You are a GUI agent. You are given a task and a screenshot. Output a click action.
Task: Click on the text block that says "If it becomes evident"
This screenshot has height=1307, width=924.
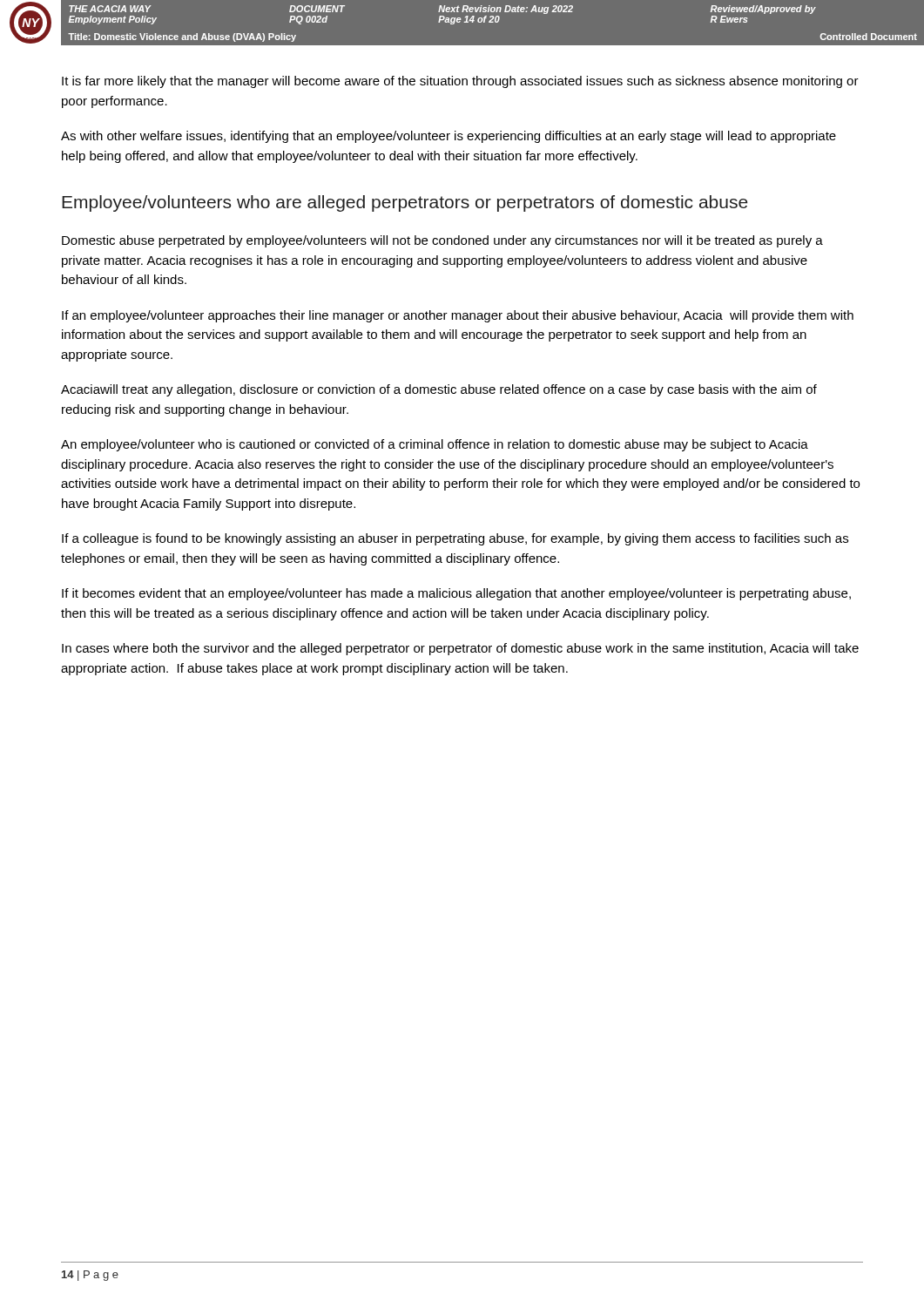point(456,603)
